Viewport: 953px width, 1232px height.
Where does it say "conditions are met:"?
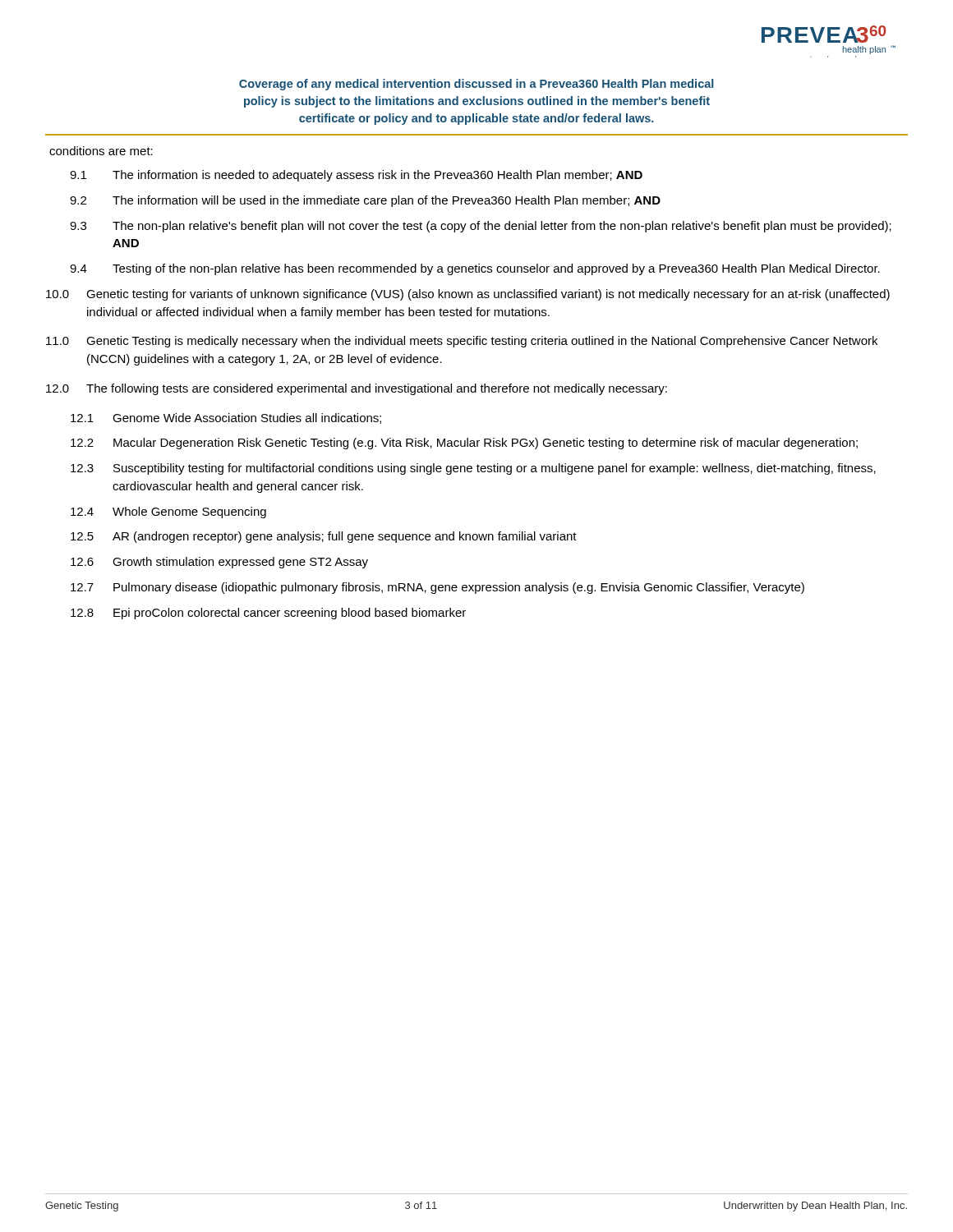click(x=101, y=151)
